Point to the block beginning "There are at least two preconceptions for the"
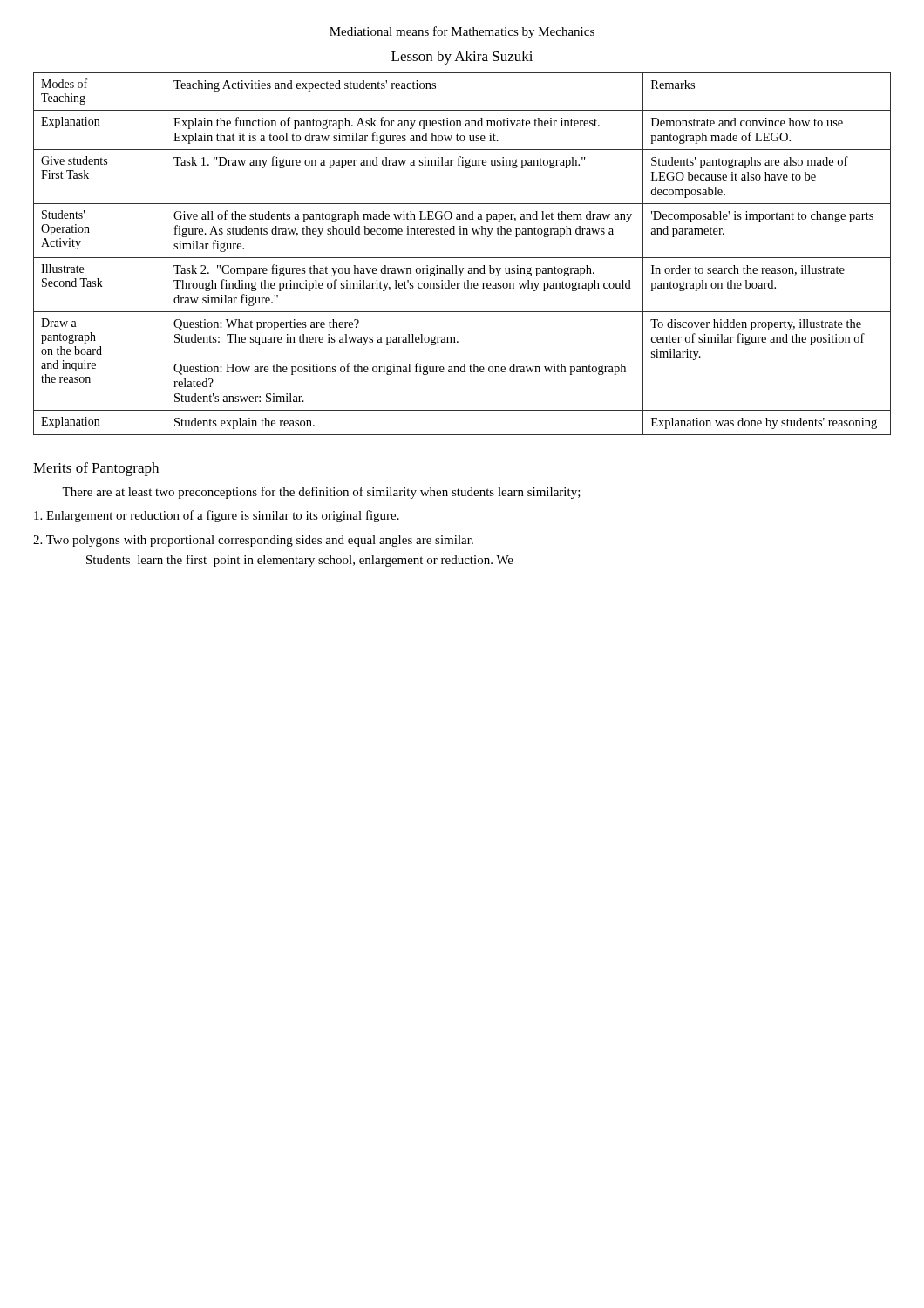 (x=462, y=492)
